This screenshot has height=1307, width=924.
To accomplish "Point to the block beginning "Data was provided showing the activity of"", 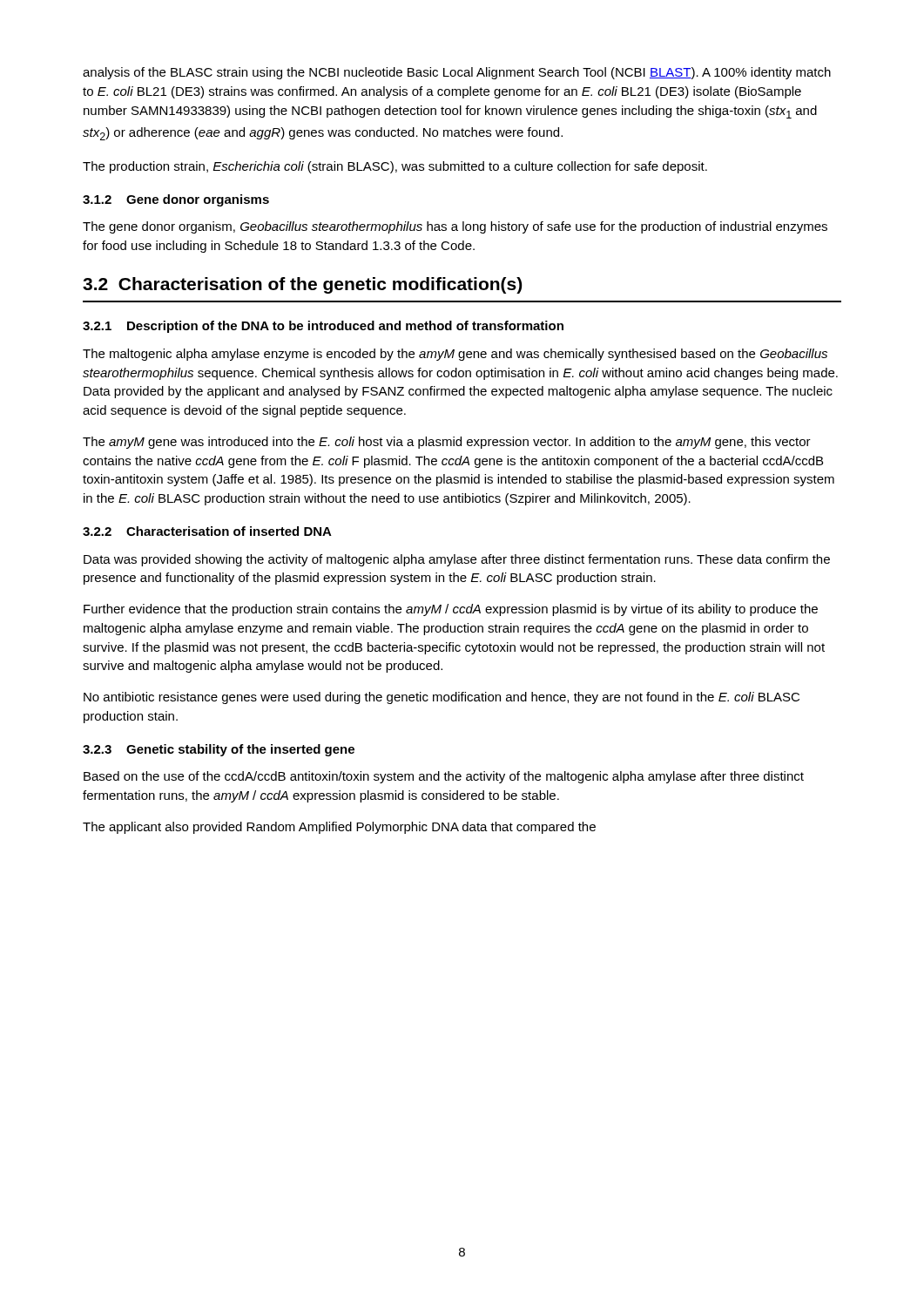I will [462, 569].
